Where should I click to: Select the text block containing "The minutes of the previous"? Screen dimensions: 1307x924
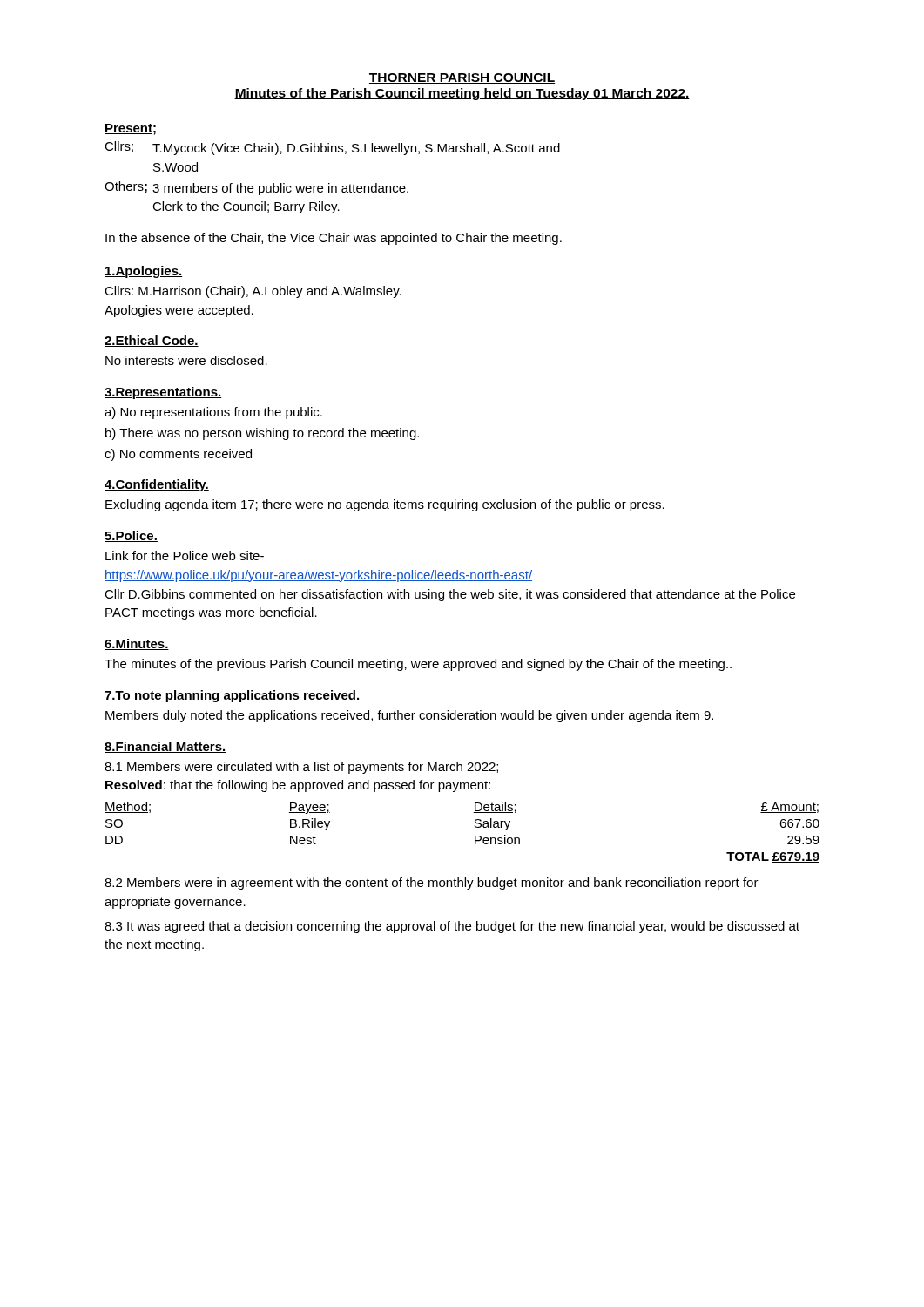(x=419, y=663)
